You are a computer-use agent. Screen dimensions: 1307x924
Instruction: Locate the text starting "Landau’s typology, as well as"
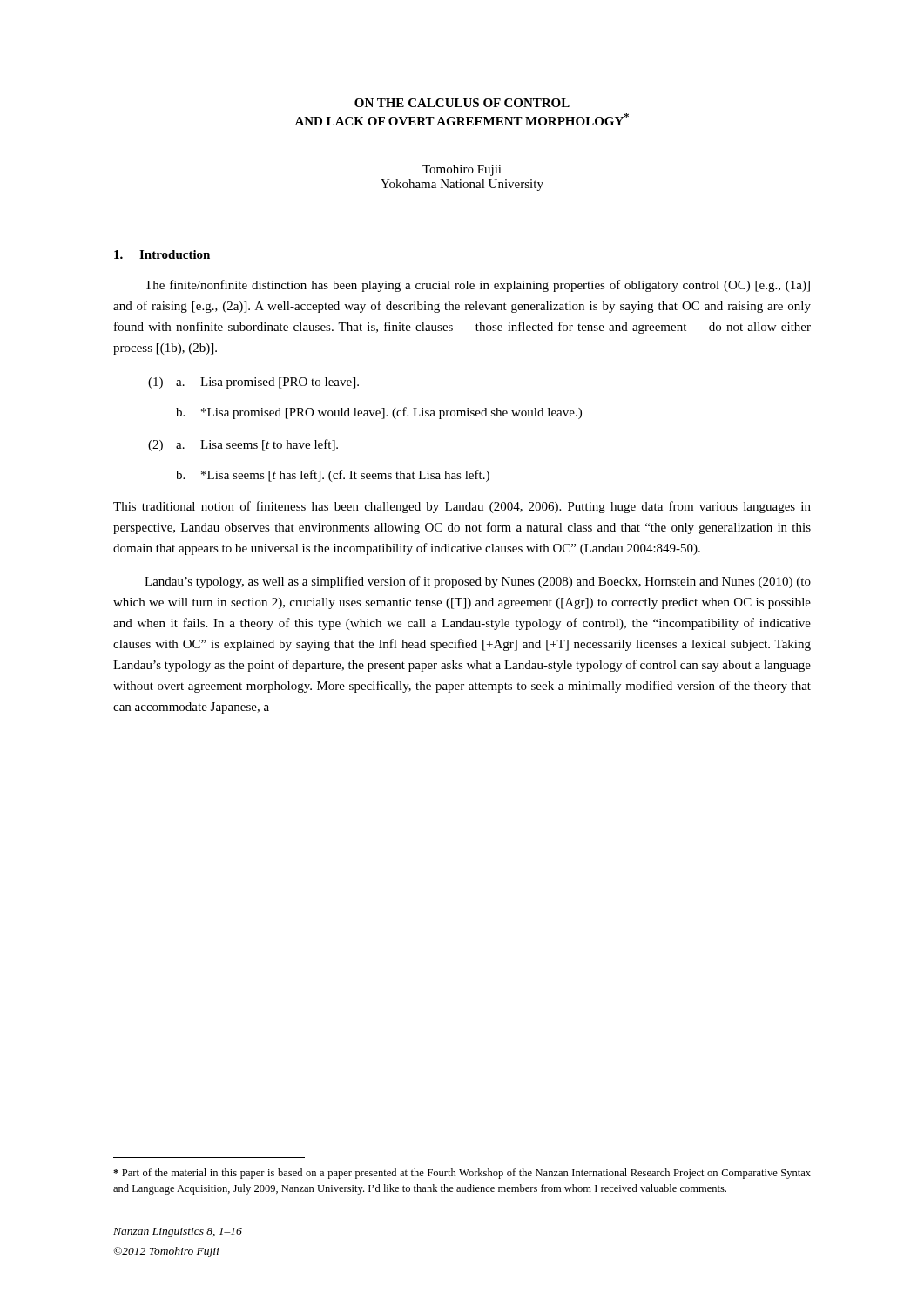tap(462, 644)
